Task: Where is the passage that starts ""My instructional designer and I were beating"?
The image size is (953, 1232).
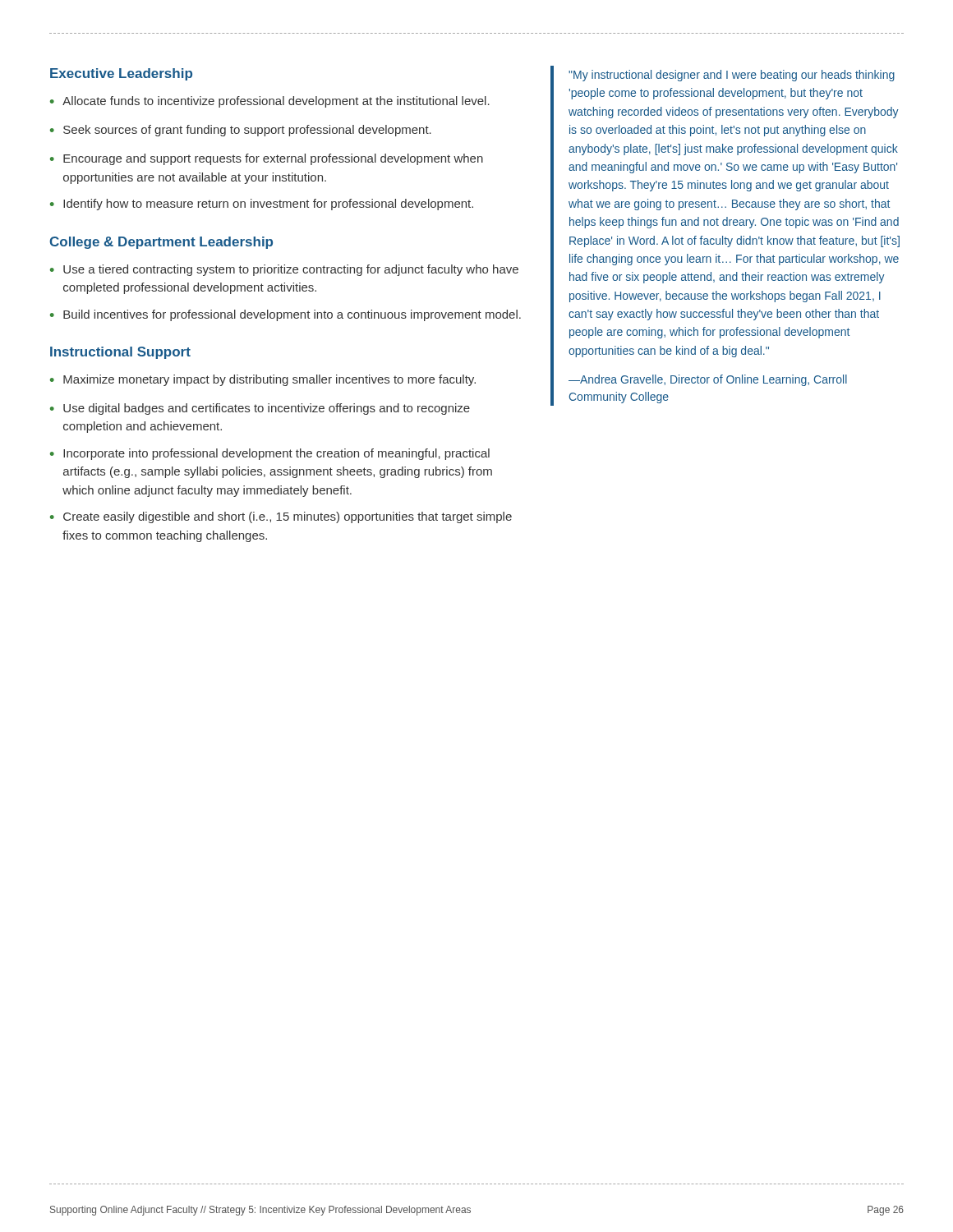Action: point(736,236)
